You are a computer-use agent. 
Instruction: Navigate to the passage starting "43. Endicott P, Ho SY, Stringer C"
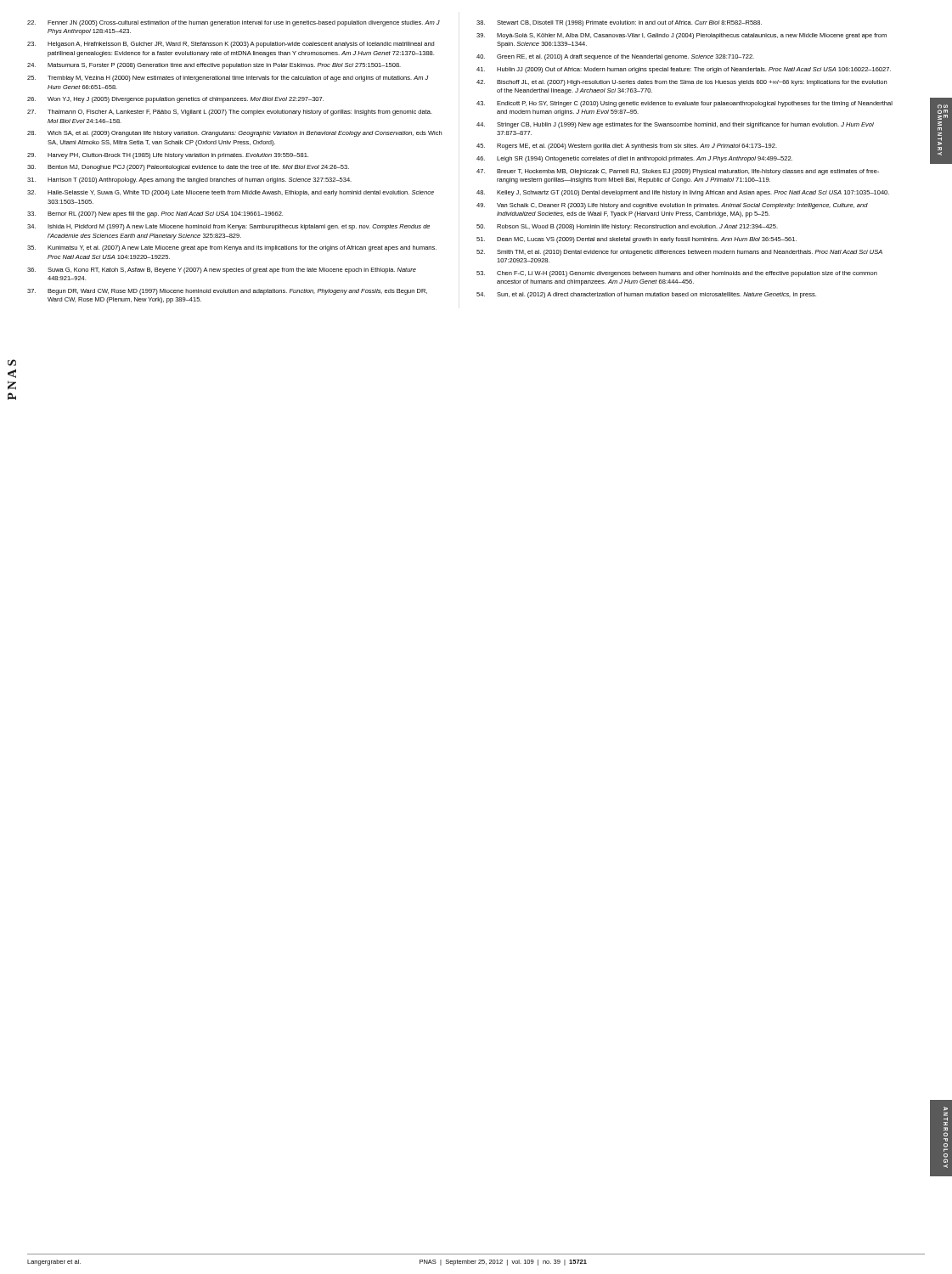(x=684, y=108)
